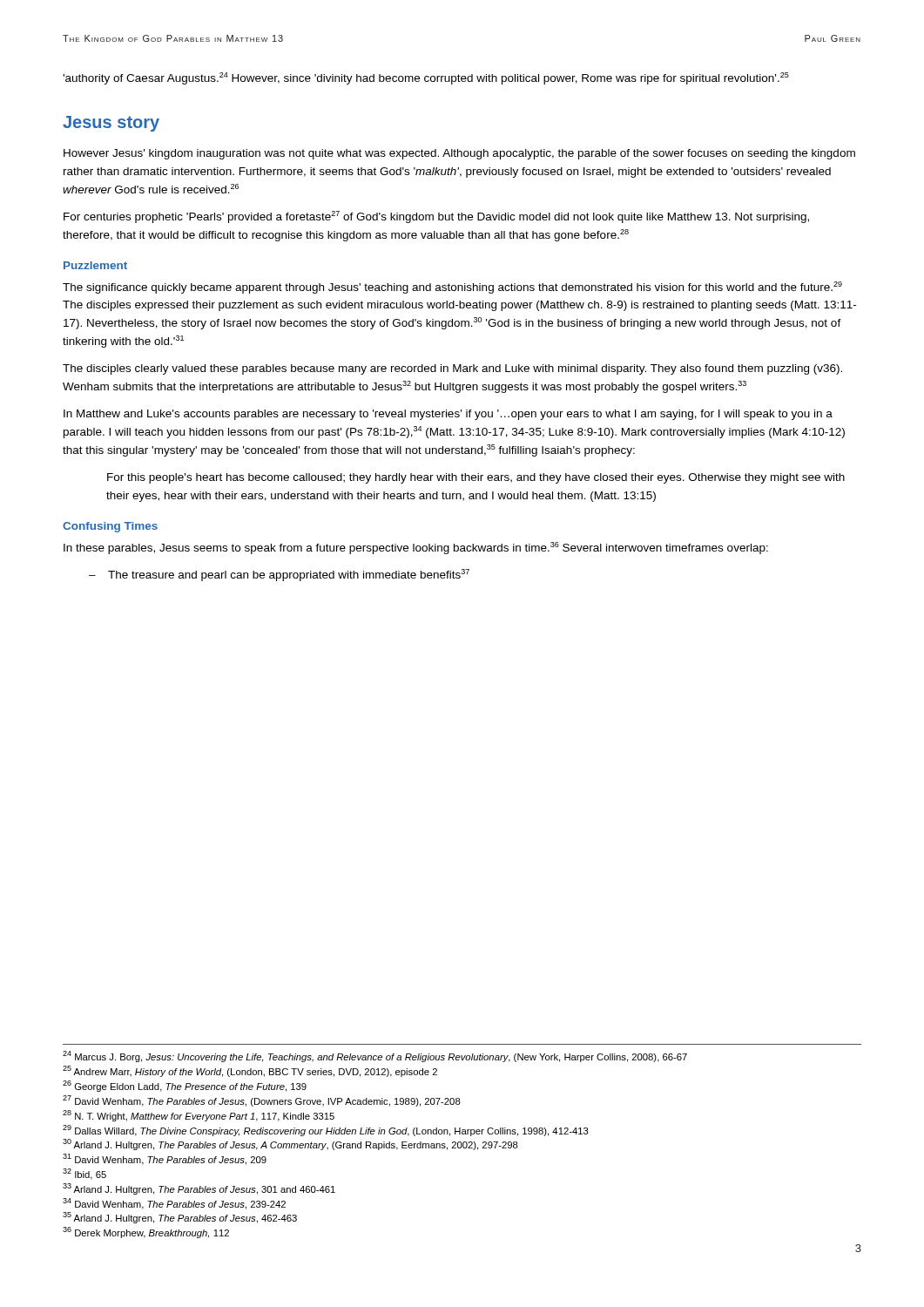Image resolution: width=924 pixels, height=1307 pixels.
Task: Click on the element starting "Confusing Times"
Action: [110, 527]
